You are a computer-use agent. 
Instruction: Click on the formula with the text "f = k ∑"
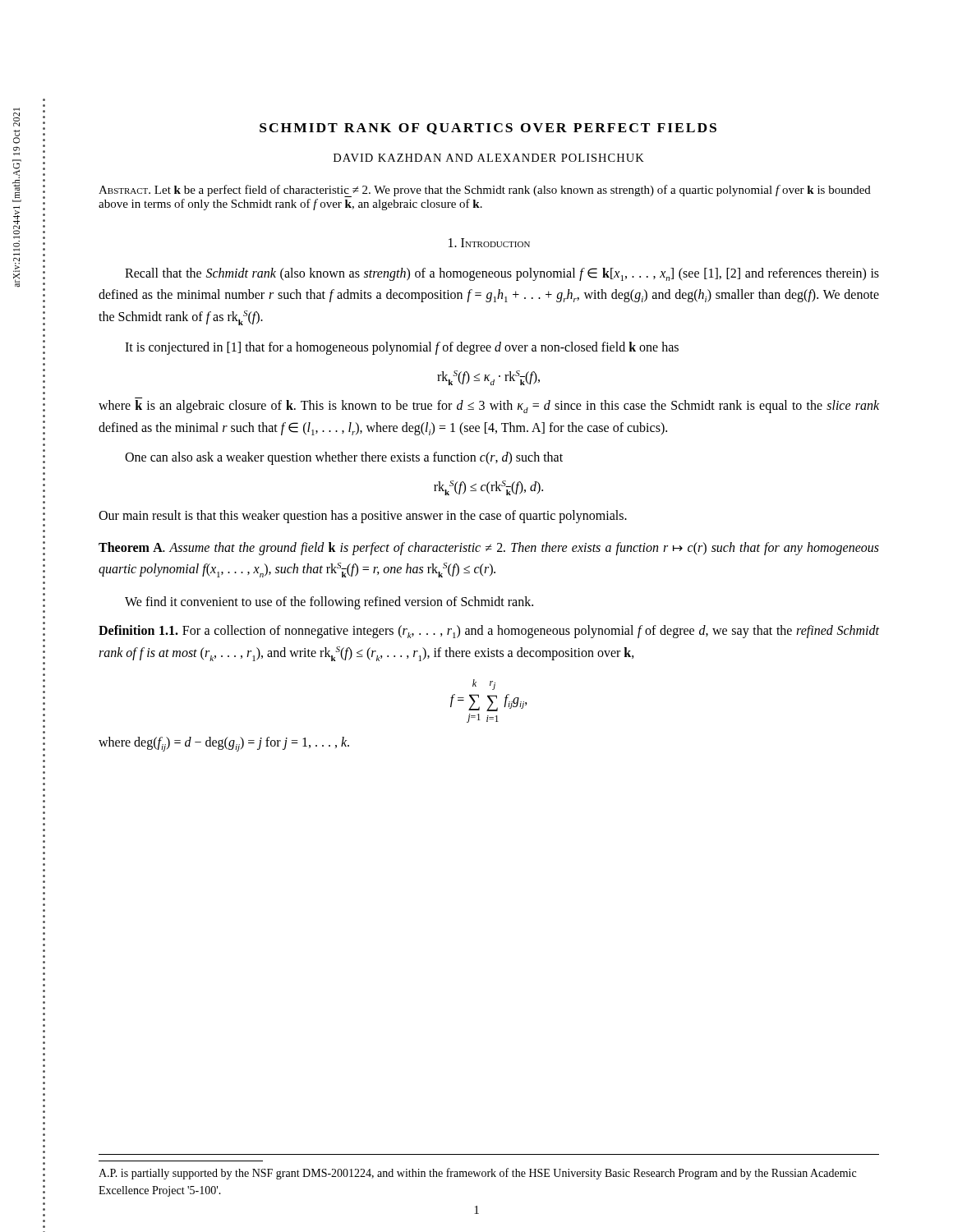pos(489,701)
